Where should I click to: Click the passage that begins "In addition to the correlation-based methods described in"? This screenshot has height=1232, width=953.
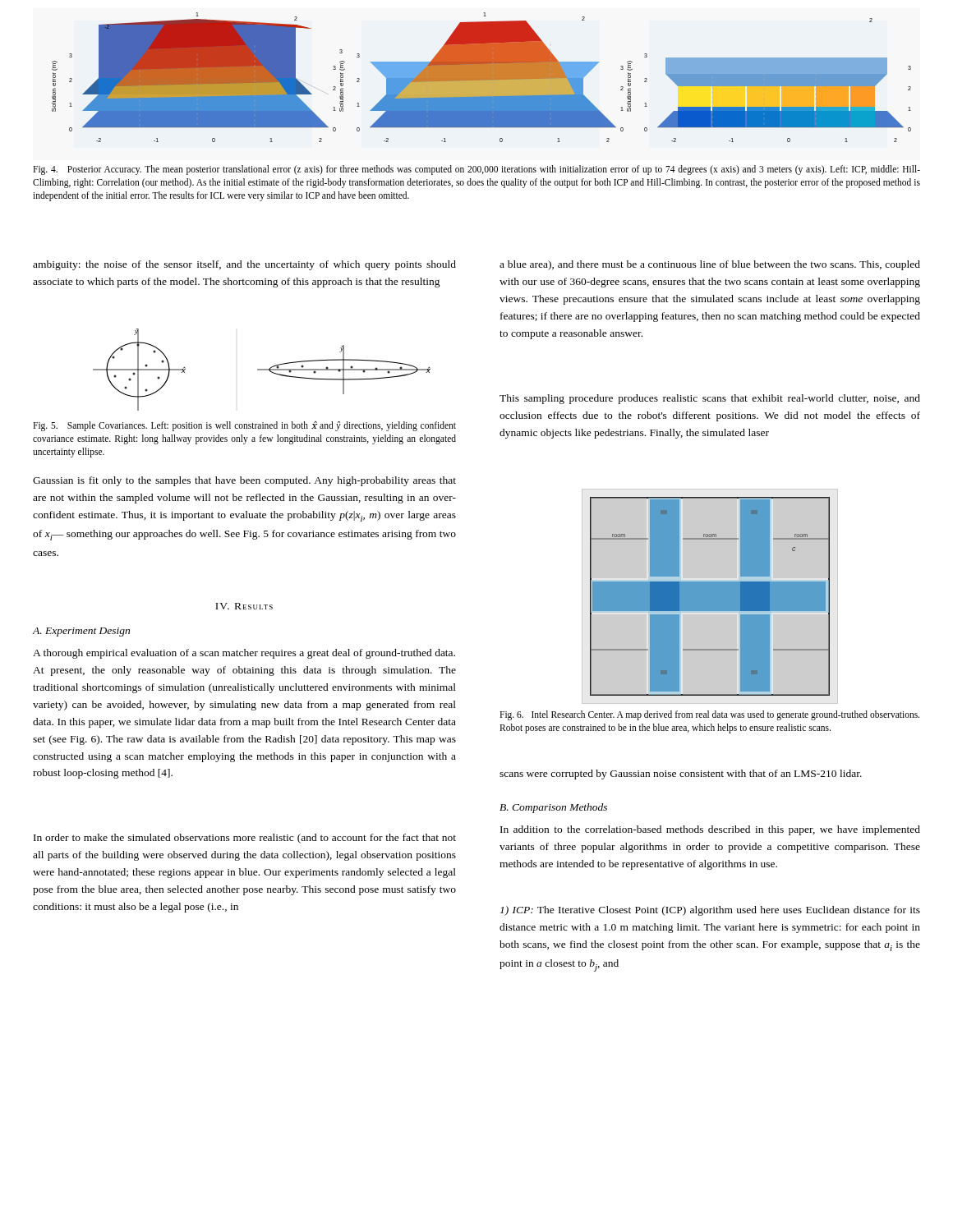tap(710, 846)
